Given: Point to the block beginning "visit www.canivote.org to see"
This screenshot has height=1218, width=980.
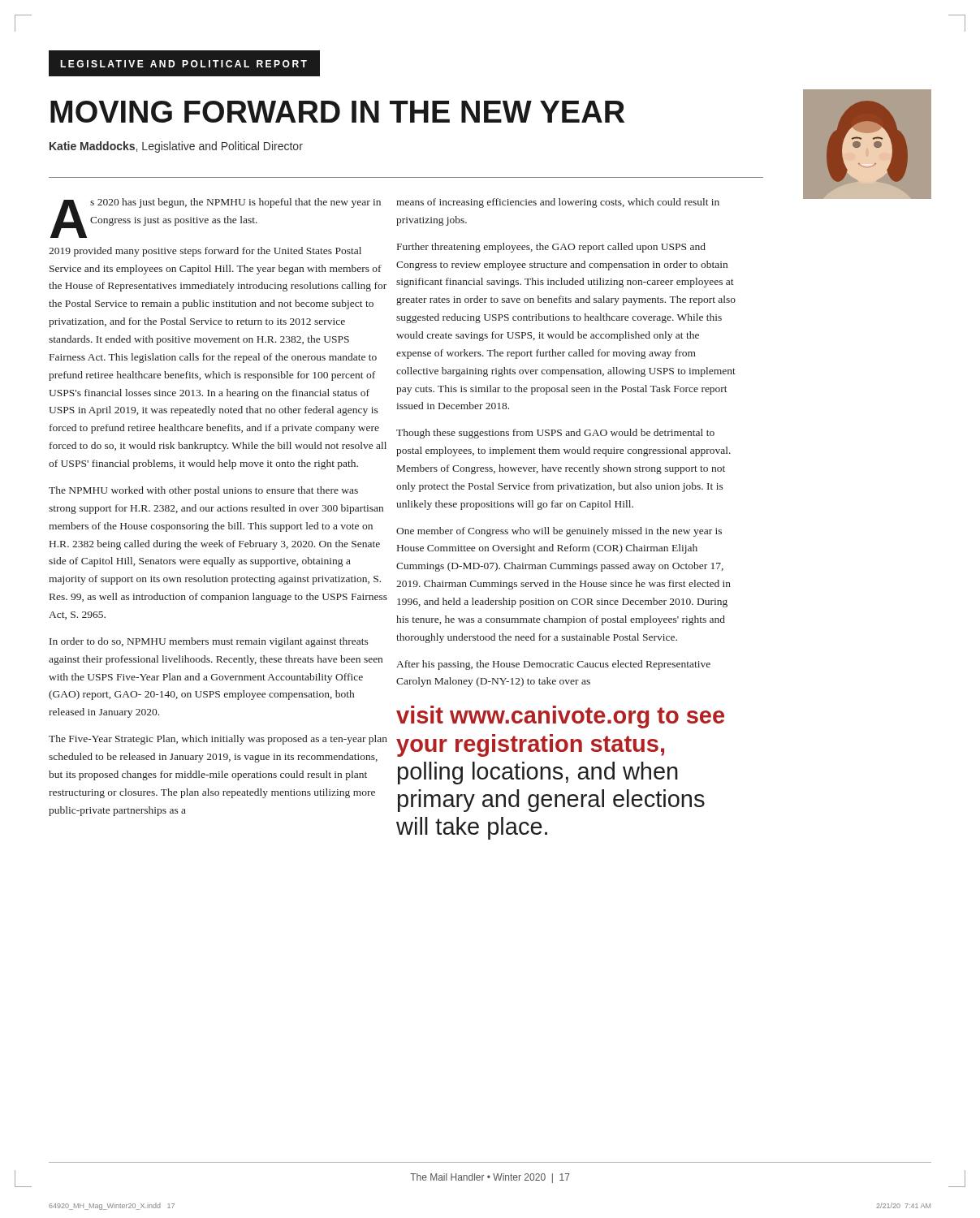Looking at the screenshot, I should coord(561,771).
